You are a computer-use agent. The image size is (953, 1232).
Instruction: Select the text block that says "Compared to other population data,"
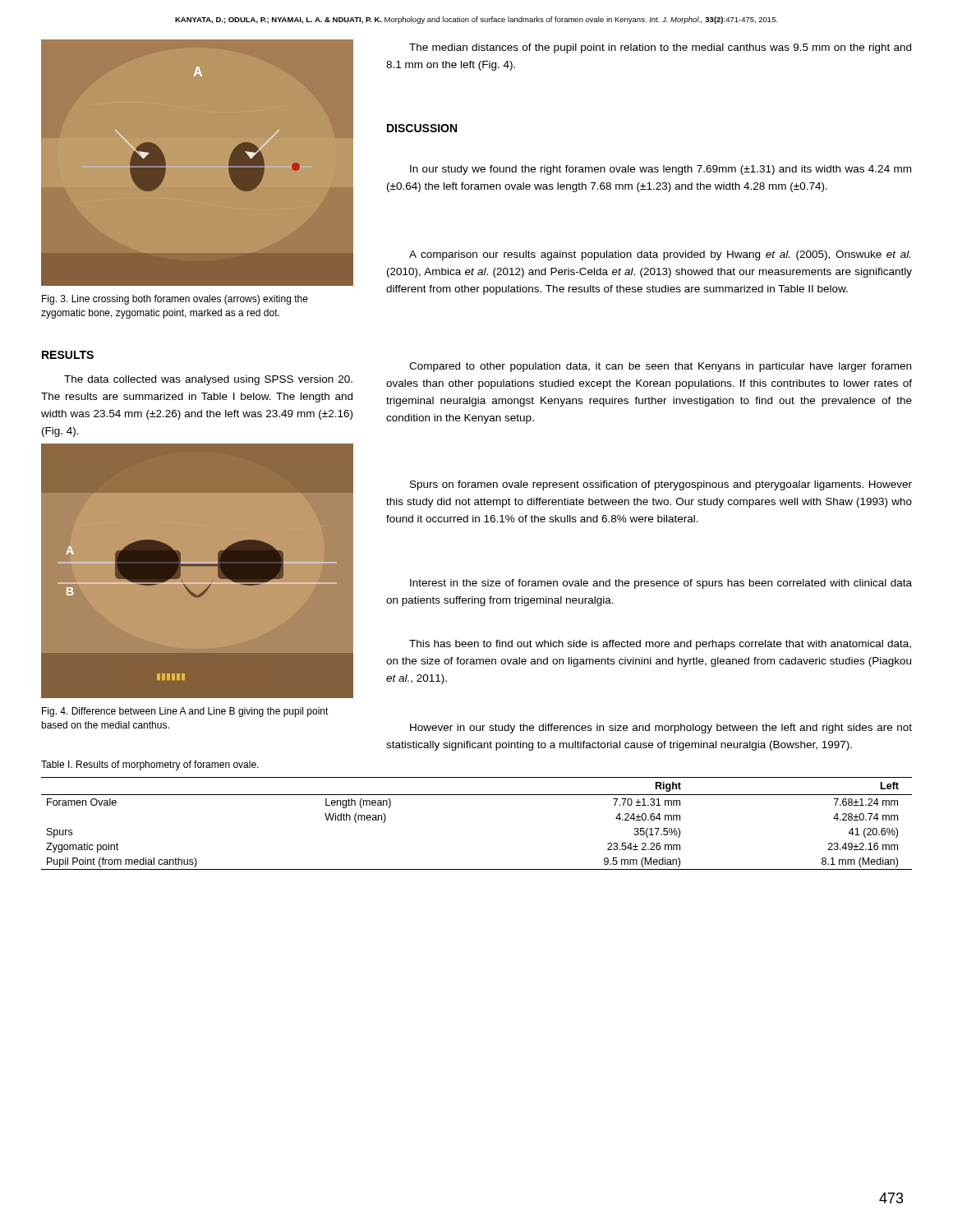pos(649,393)
